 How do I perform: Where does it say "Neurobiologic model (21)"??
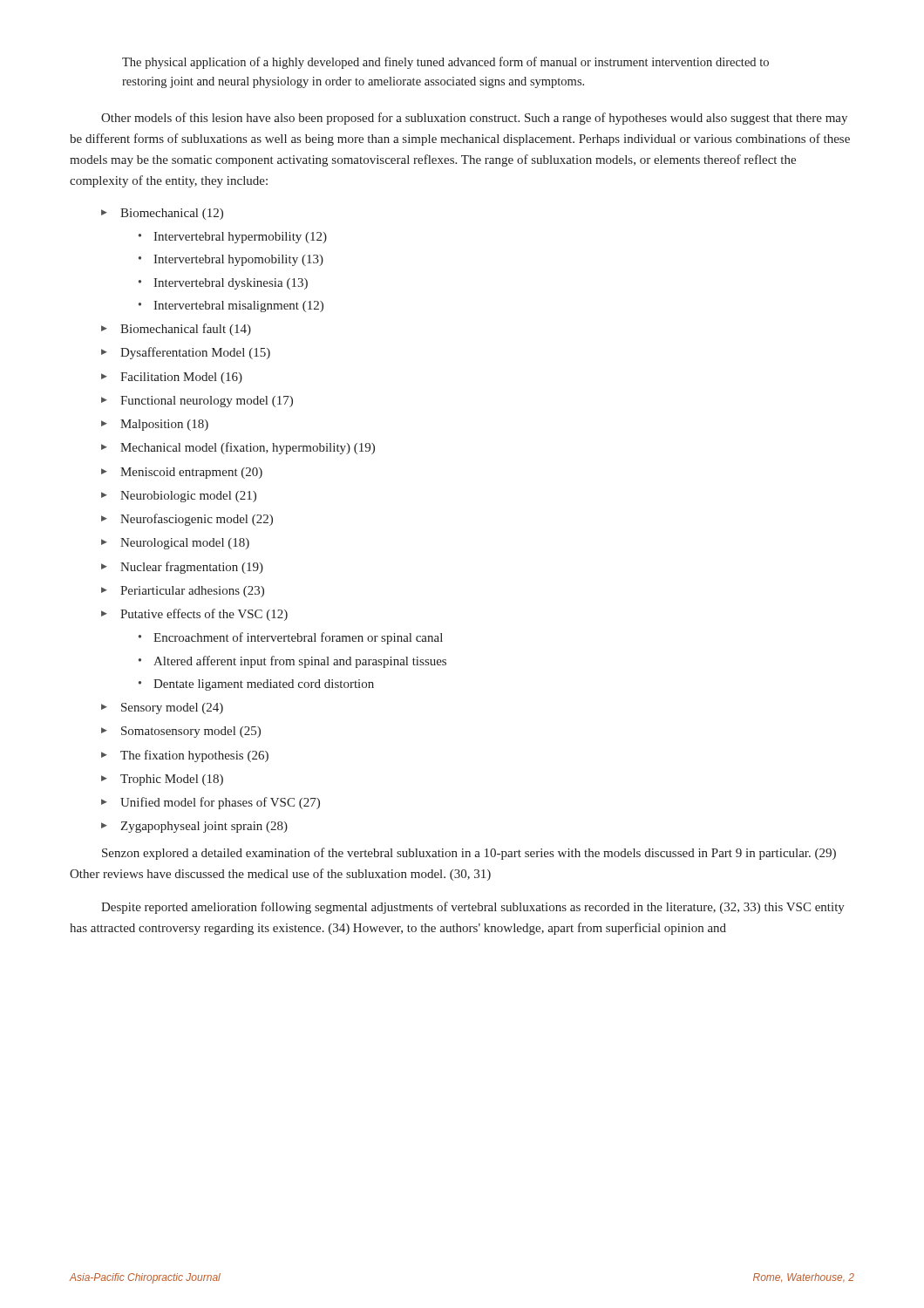point(189,495)
